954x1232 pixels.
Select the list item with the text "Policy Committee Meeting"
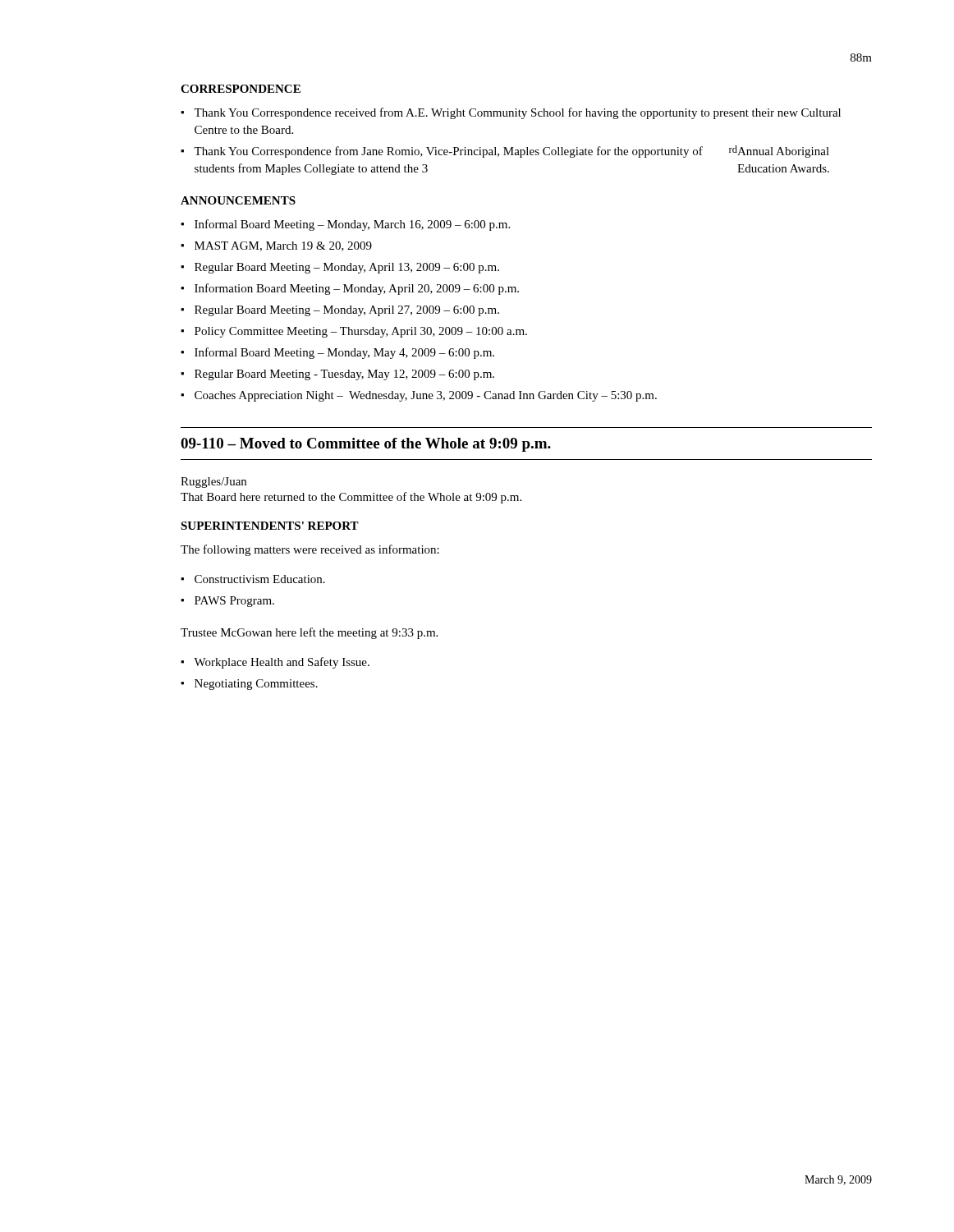point(361,331)
